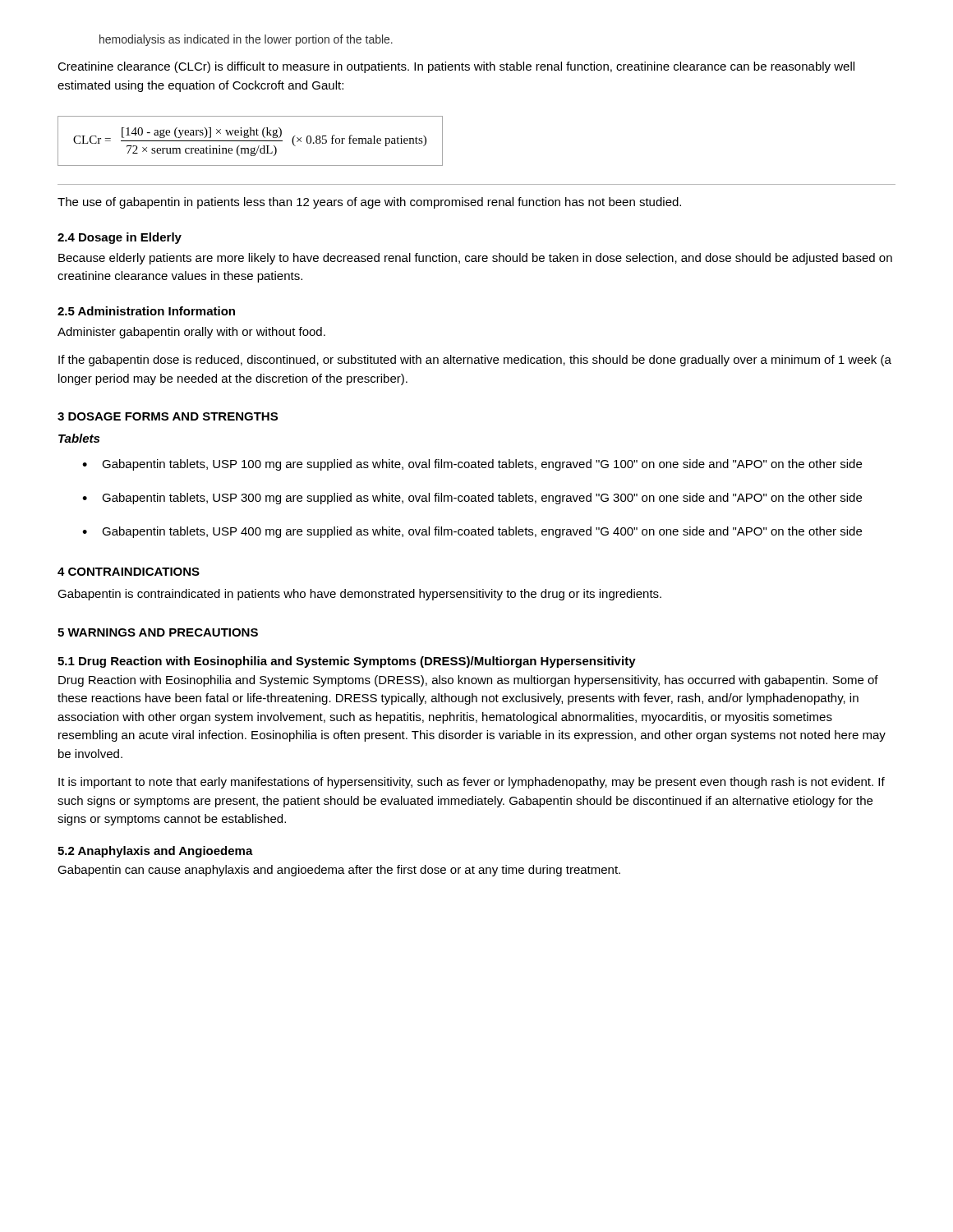Screen dimensions: 1232x953
Task: Find the footnote with the text "hemodialysis as indicated"
Action: tap(246, 39)
